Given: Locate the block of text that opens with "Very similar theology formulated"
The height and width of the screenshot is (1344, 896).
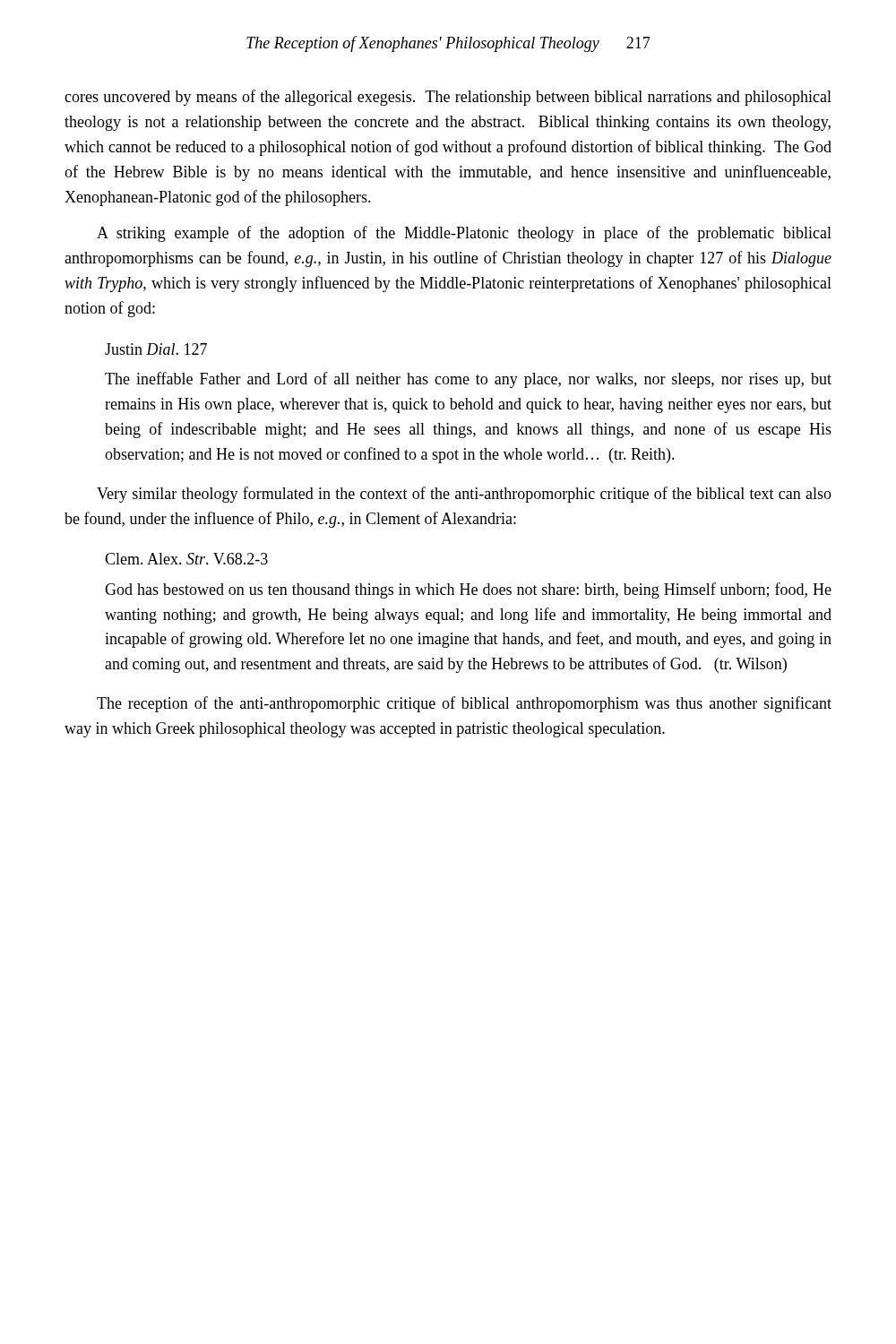Looking at the screenshot, I should (448, 506).
